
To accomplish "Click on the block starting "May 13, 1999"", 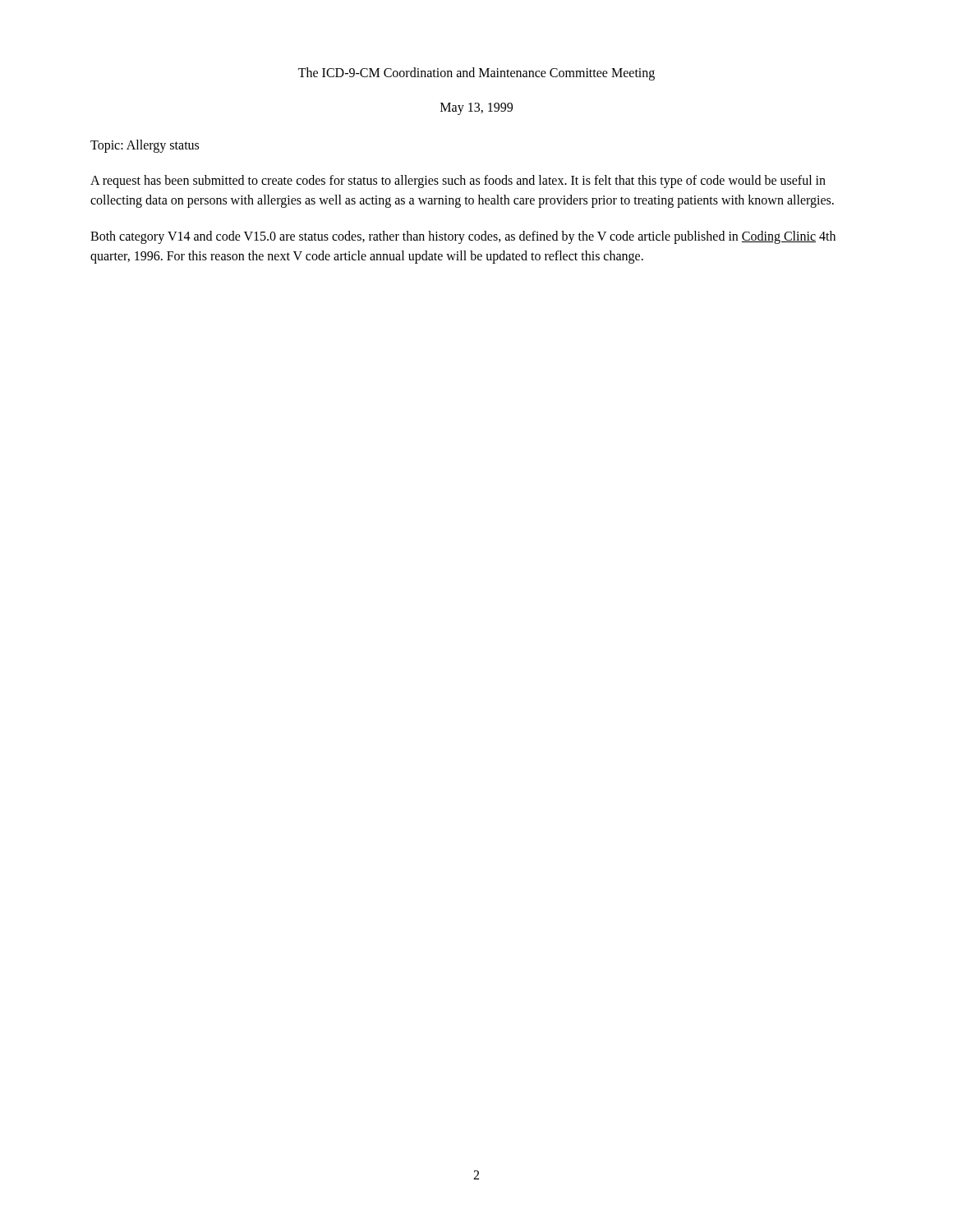I will (476, 107).
